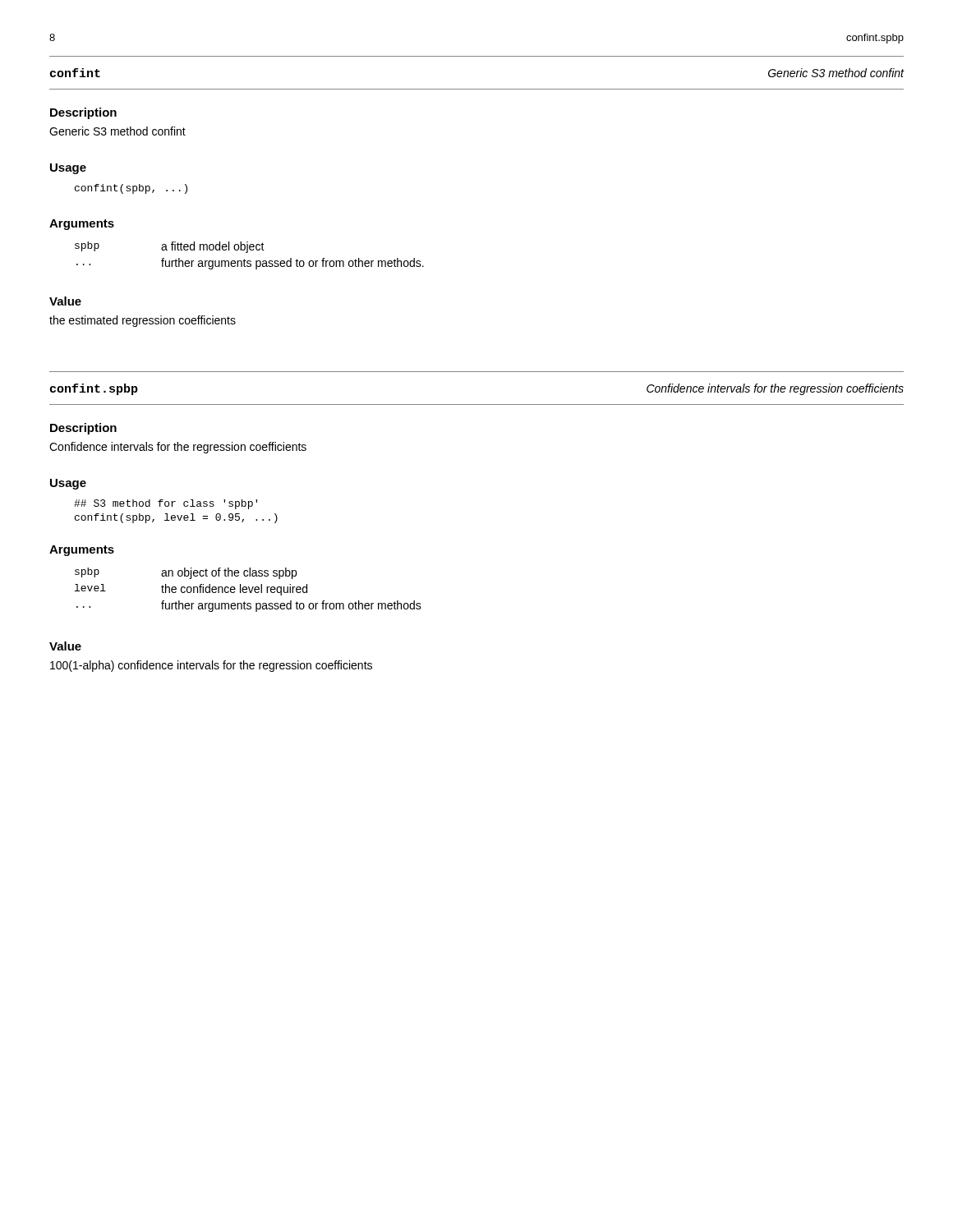Viewport: 953px width, 1232px height.
Task: Find the block on this page that starts "S3 method for class"
Action: pyautogui.click(x=166, y=504)
